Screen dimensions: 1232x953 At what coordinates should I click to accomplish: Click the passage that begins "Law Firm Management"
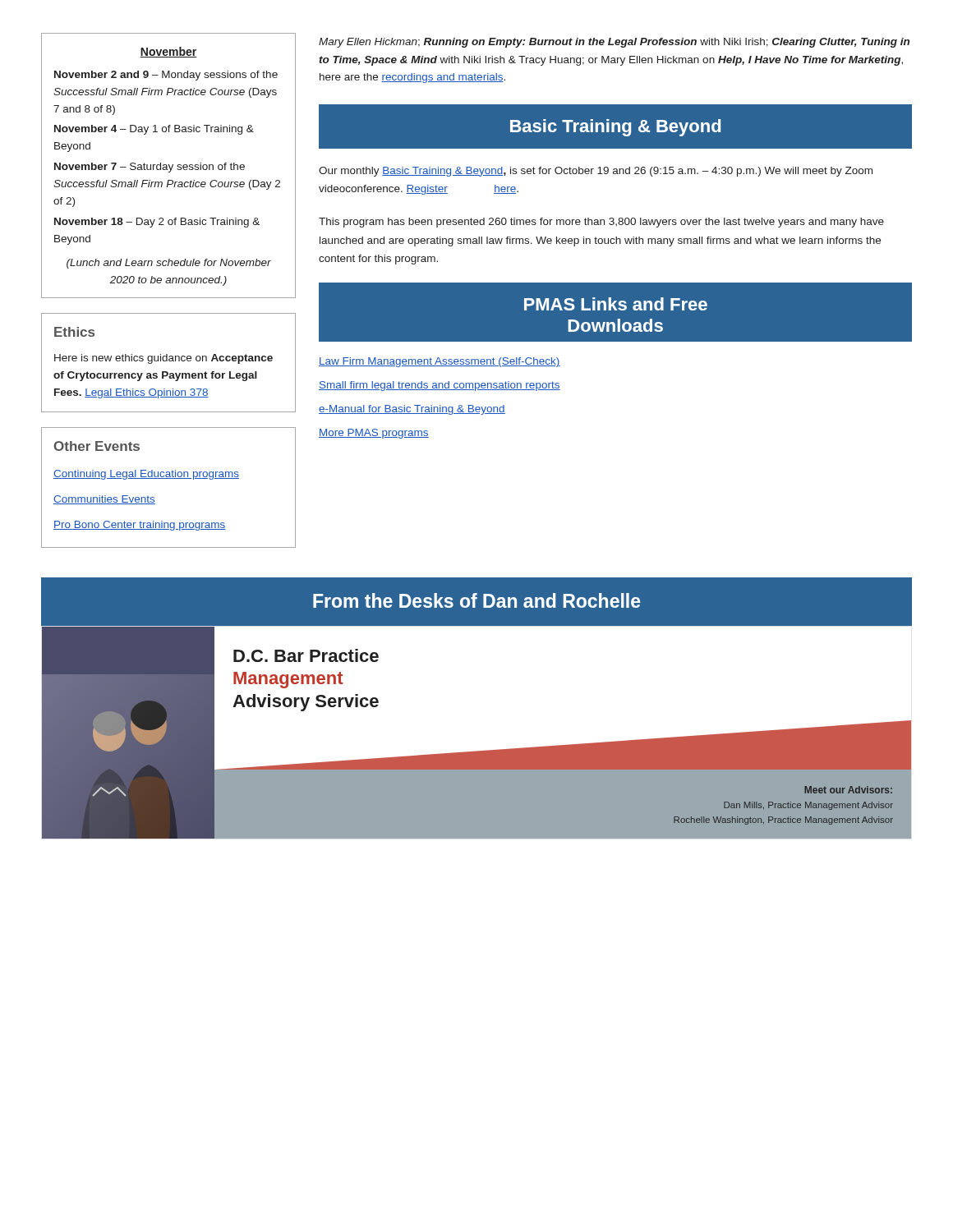tap(439, 361)
